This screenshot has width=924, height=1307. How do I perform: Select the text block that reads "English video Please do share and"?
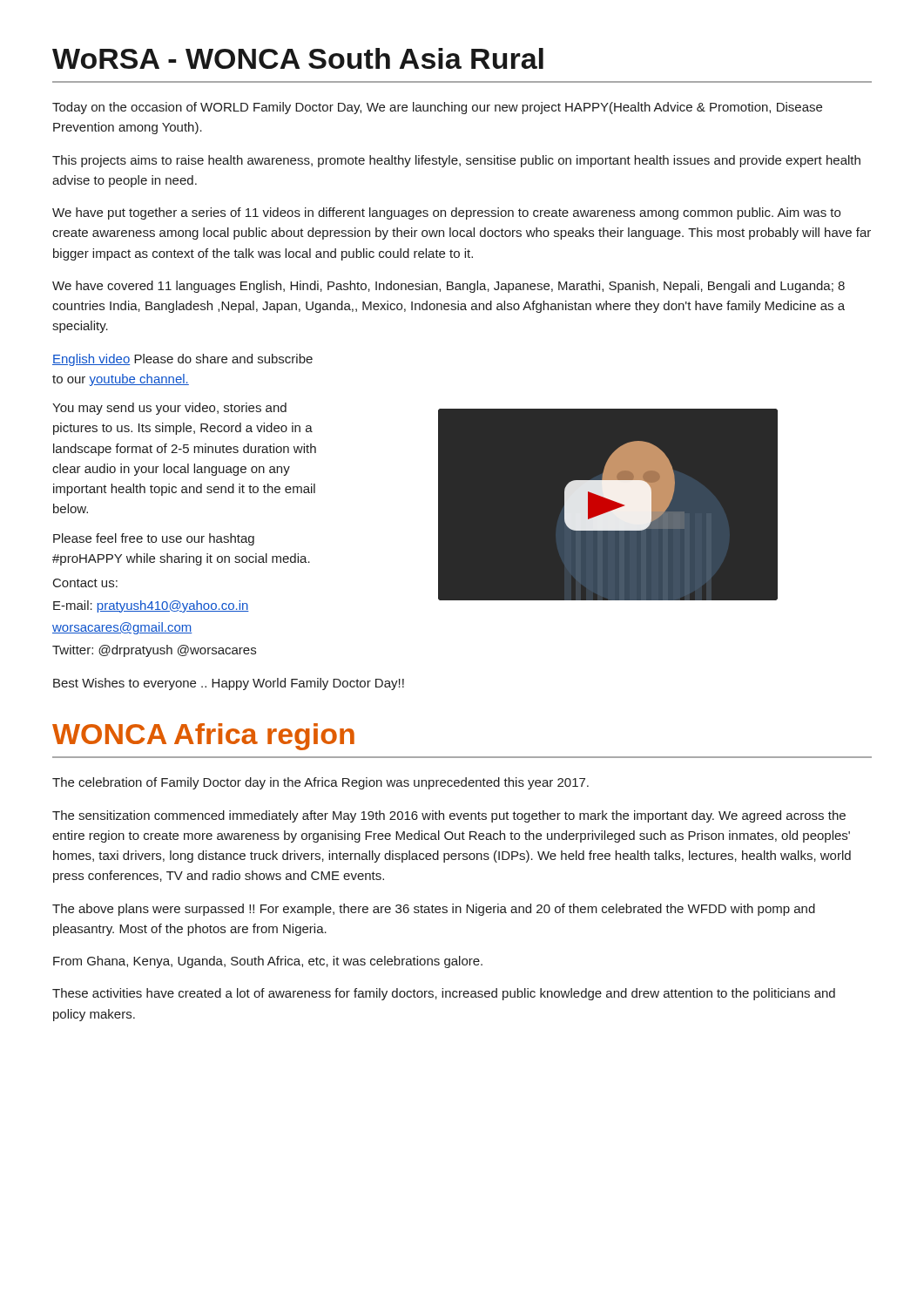(x=183, y=368)
